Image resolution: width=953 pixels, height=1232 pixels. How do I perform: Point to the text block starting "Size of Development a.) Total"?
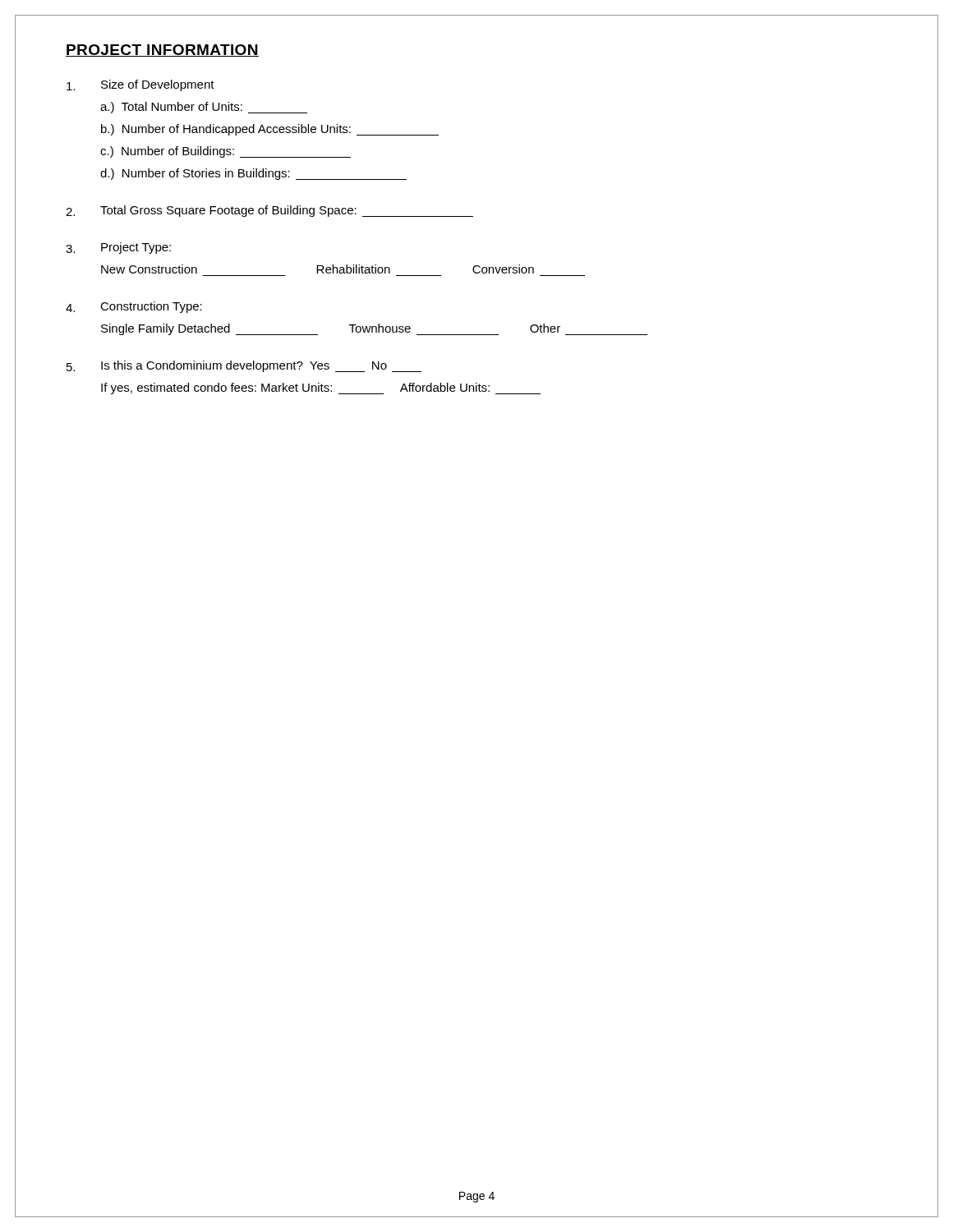tap(140, 85)
